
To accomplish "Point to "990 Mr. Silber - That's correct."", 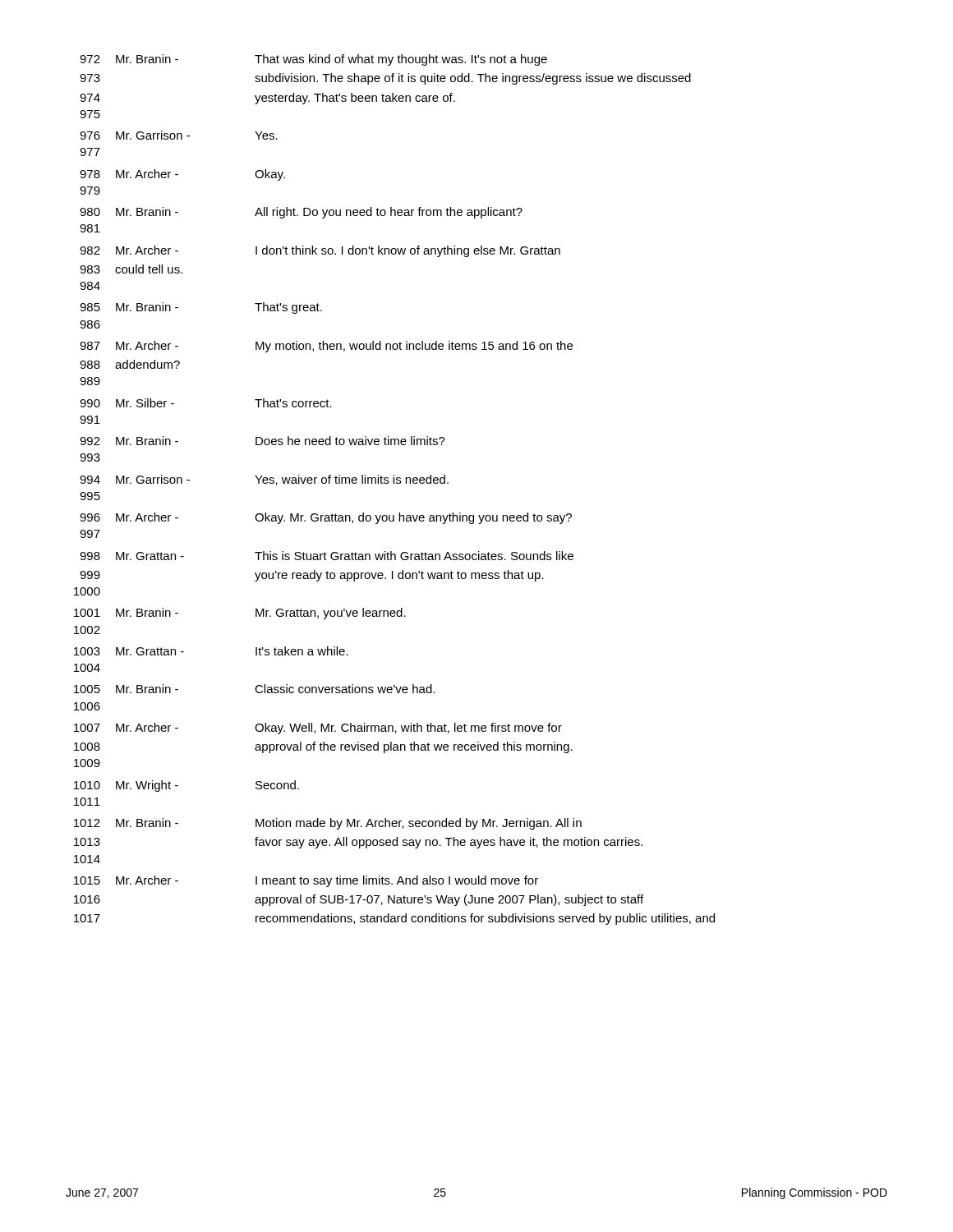I will [x=90, y=404].
